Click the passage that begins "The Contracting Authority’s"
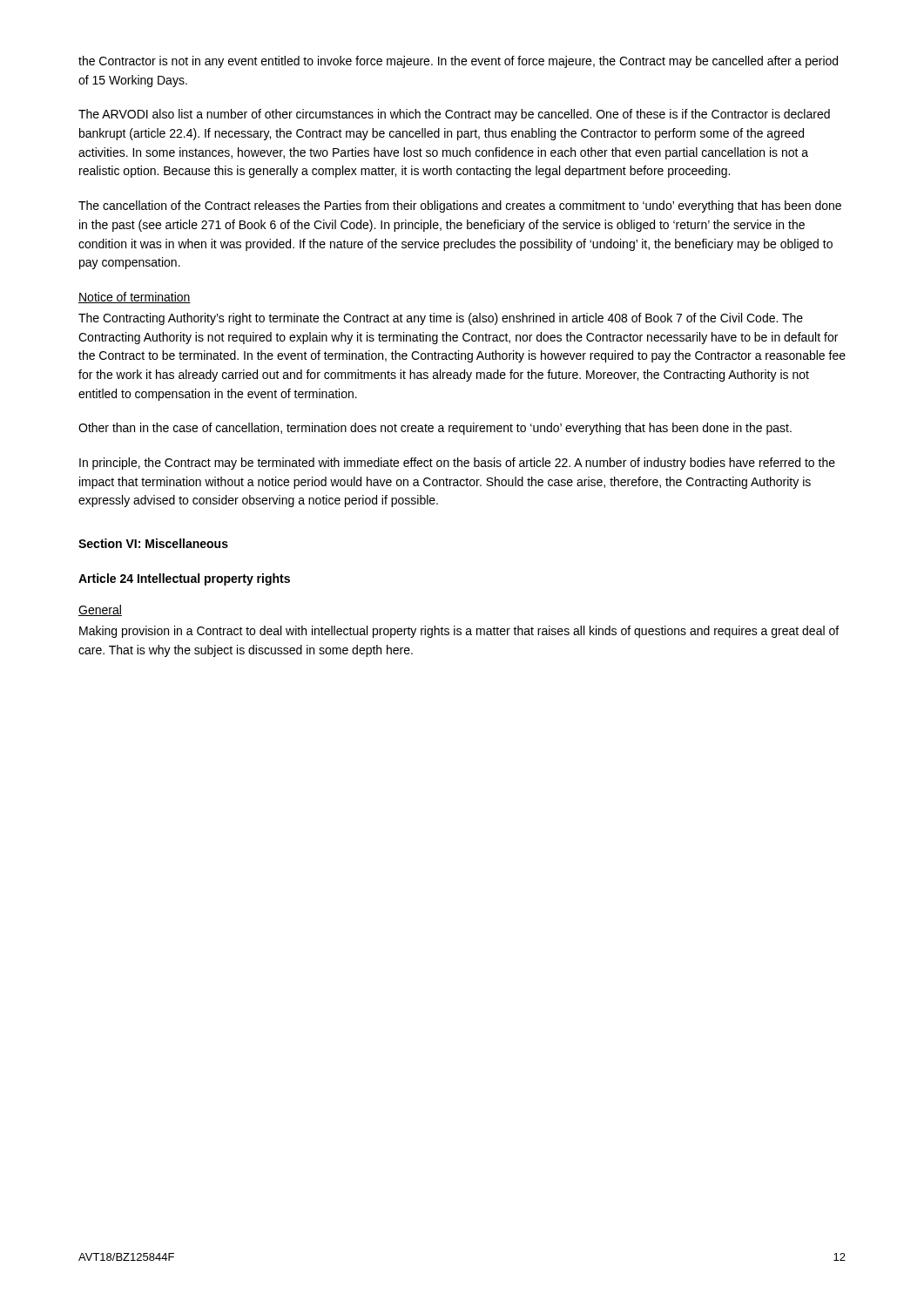Screen dimensions: 1307x924 pos(462,356)
